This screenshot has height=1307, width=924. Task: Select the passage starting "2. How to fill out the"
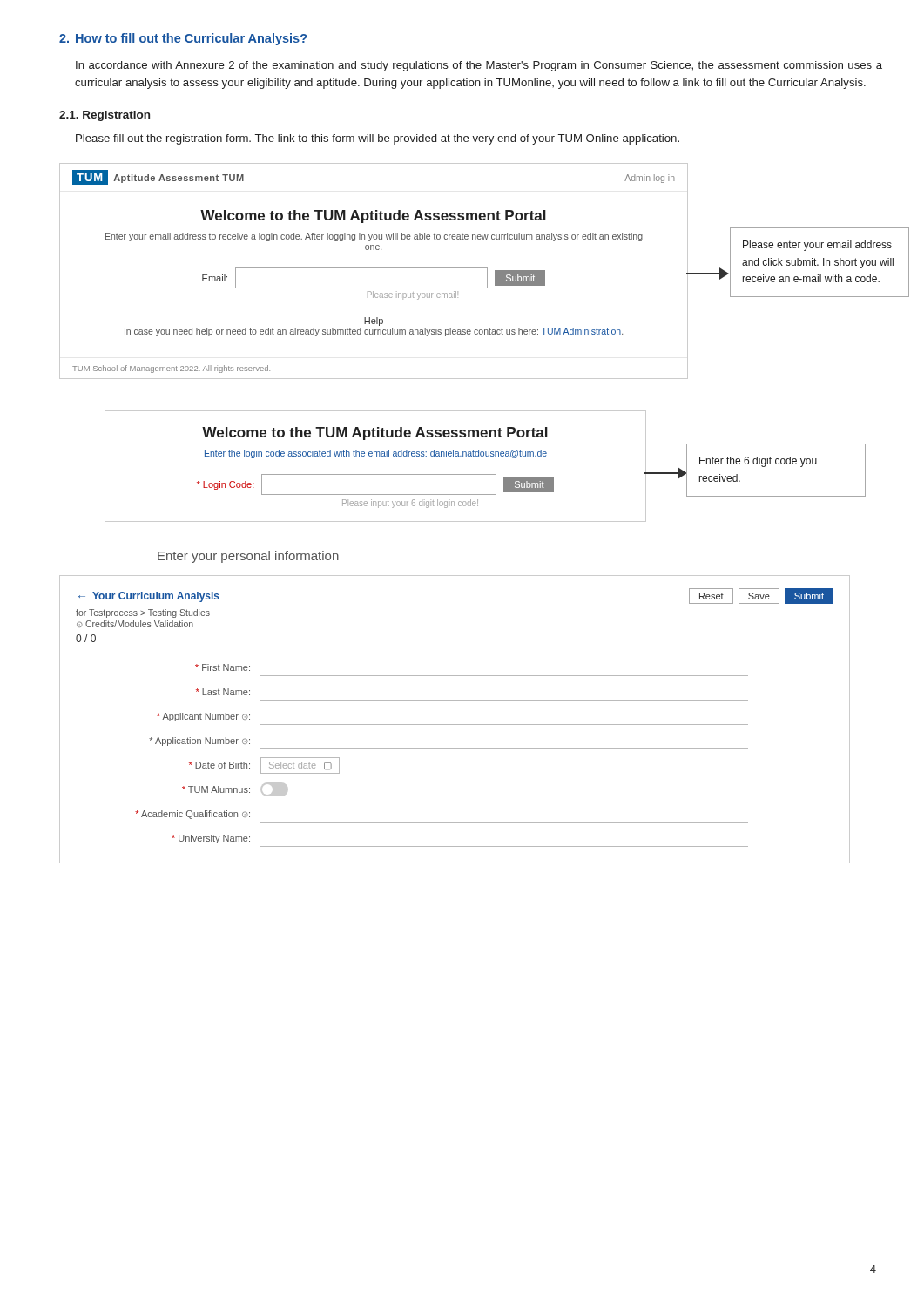click(183, 38)
